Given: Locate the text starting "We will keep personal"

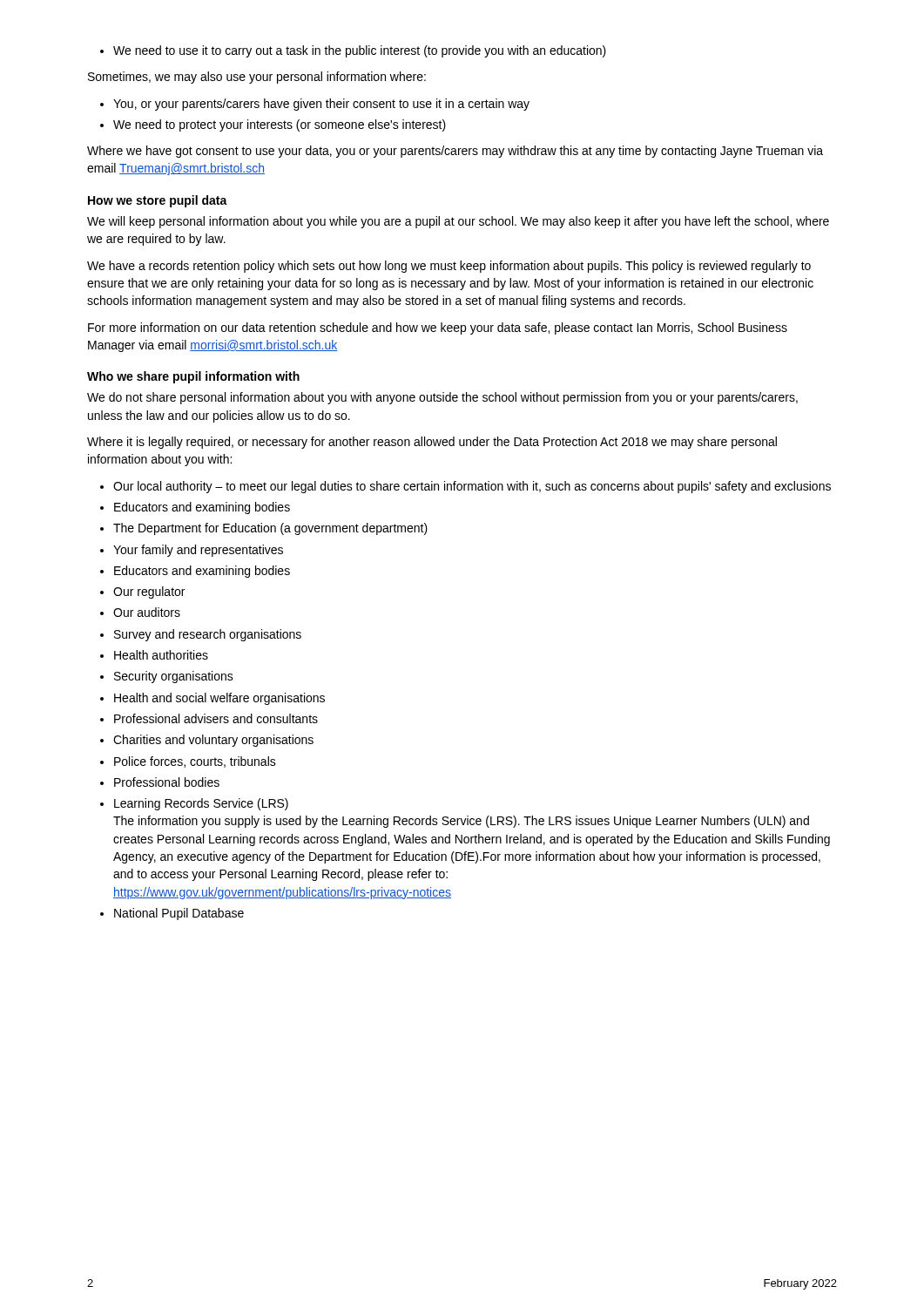Looking at the screenshot, I should (462, 230).
